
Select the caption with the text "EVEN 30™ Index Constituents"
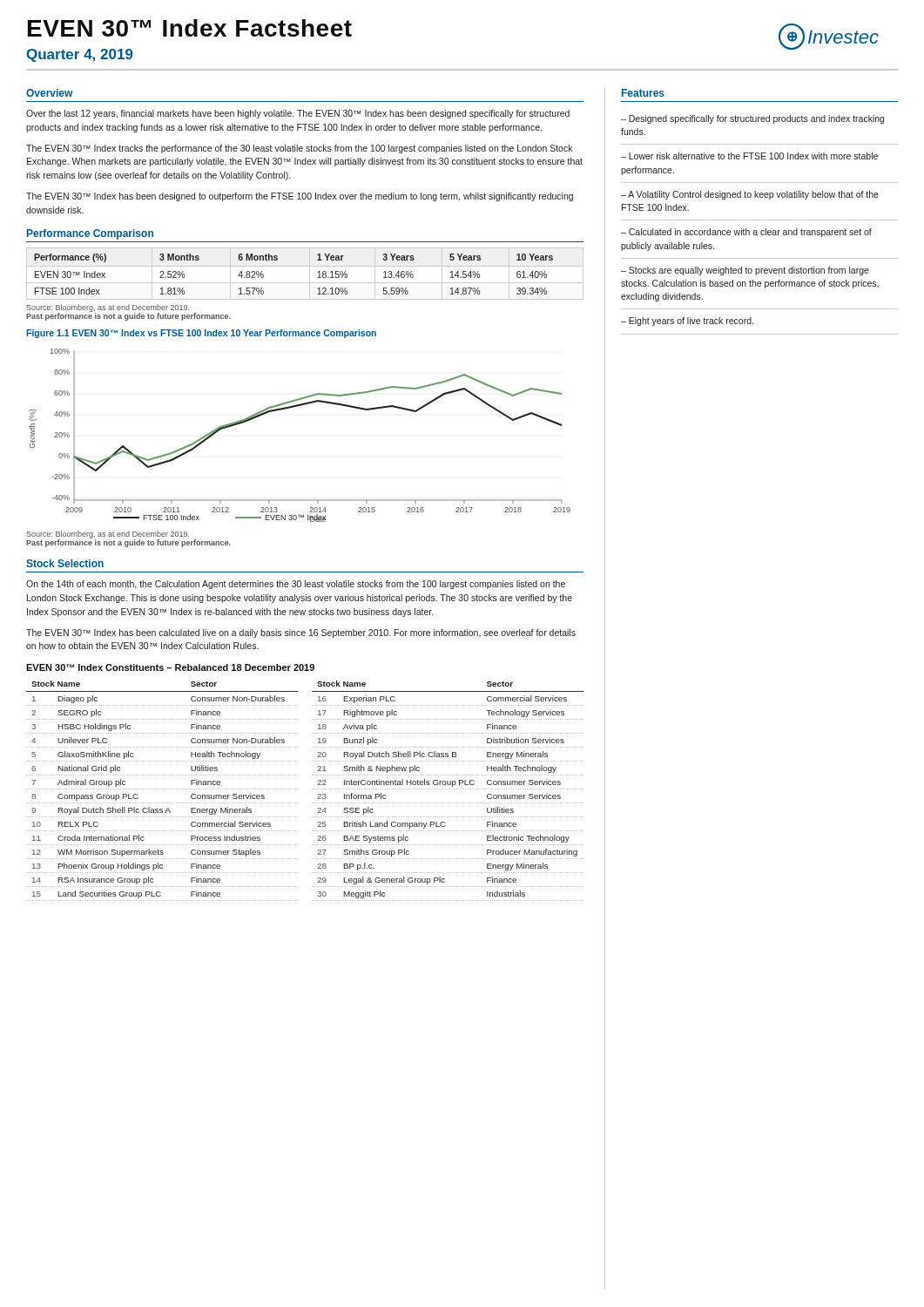coord(170,667)
